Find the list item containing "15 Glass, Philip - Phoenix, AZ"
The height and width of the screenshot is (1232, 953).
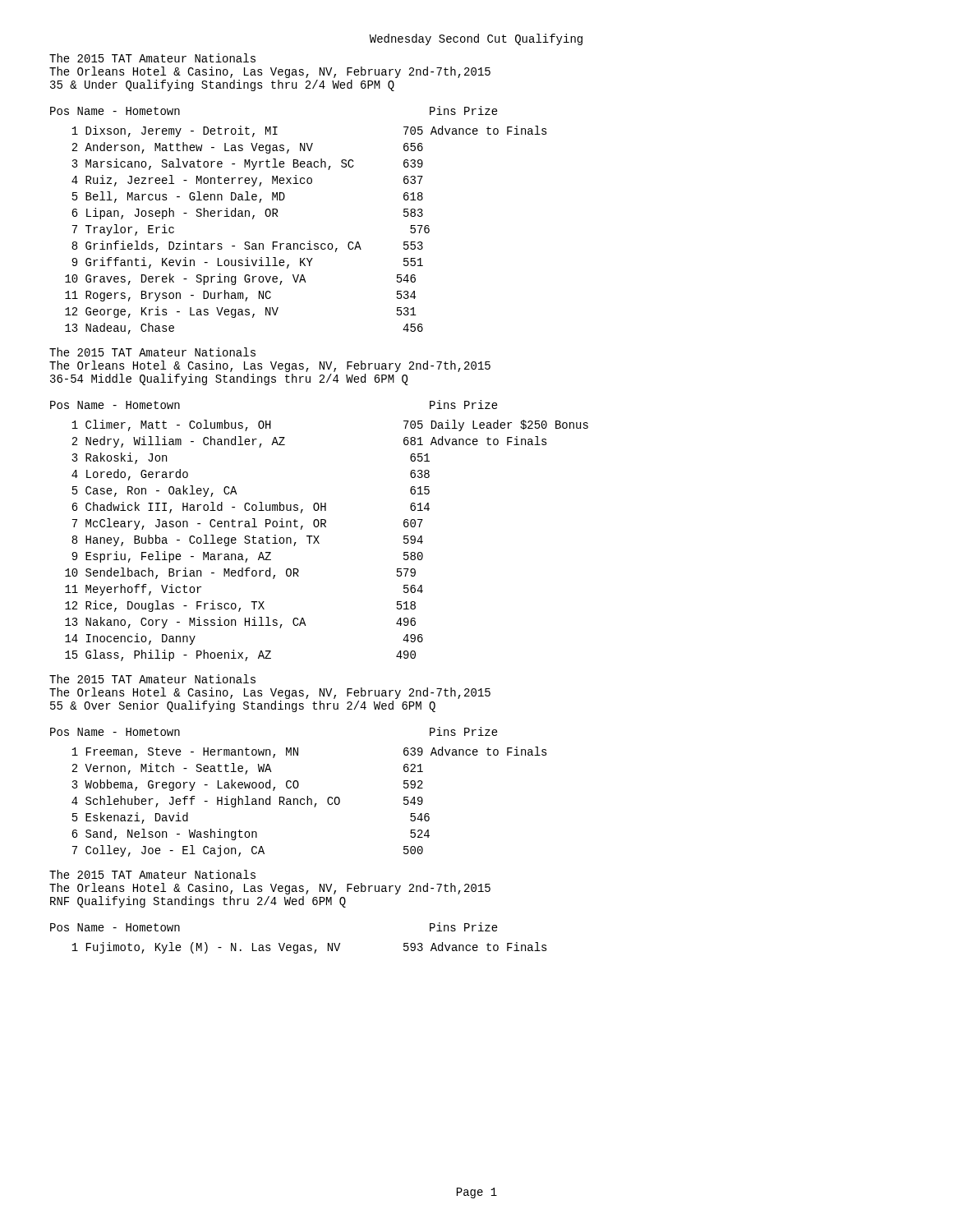click(237, 655)
